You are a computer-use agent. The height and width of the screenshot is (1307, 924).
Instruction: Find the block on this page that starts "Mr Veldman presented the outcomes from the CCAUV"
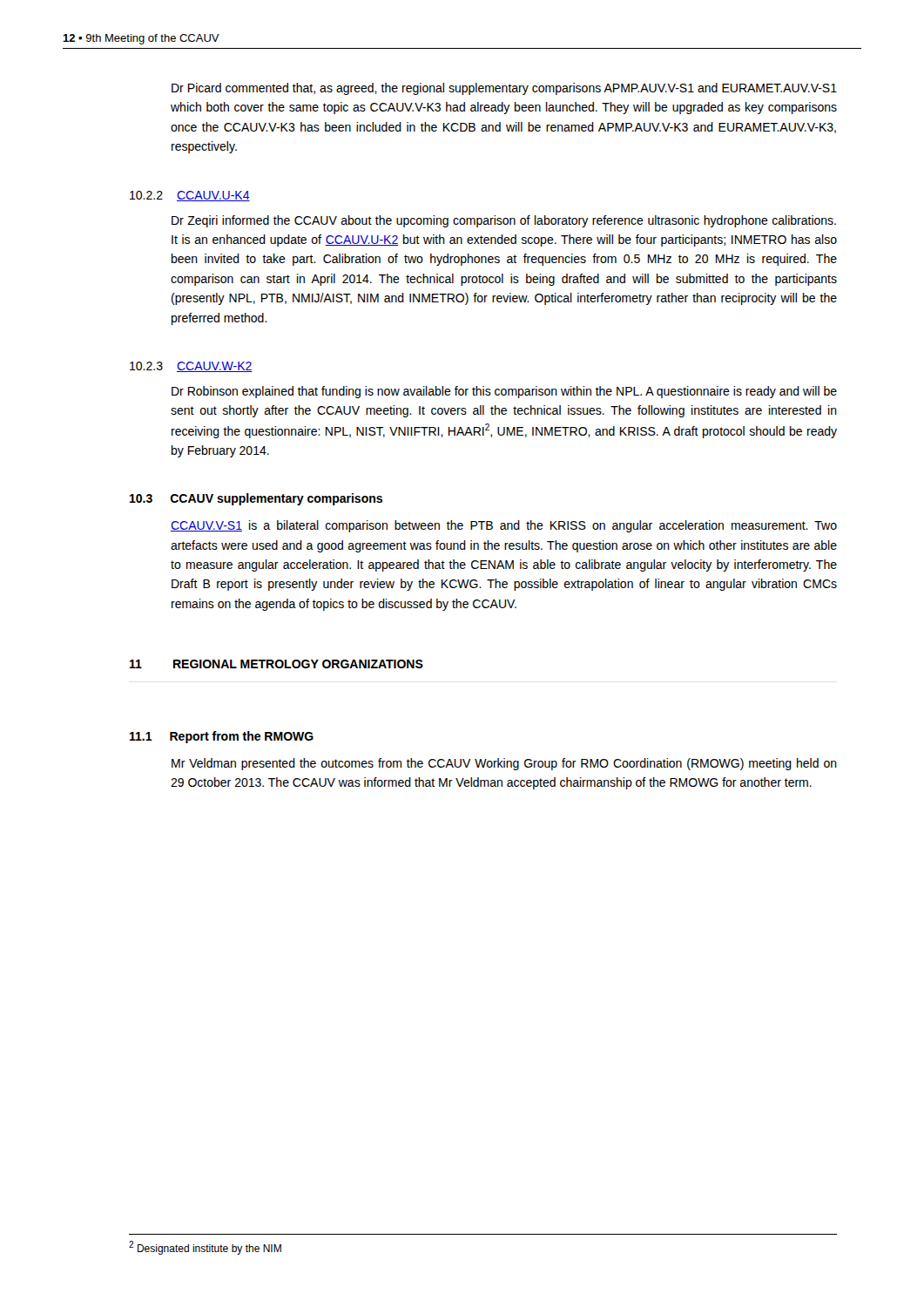[x=504, y=773]
